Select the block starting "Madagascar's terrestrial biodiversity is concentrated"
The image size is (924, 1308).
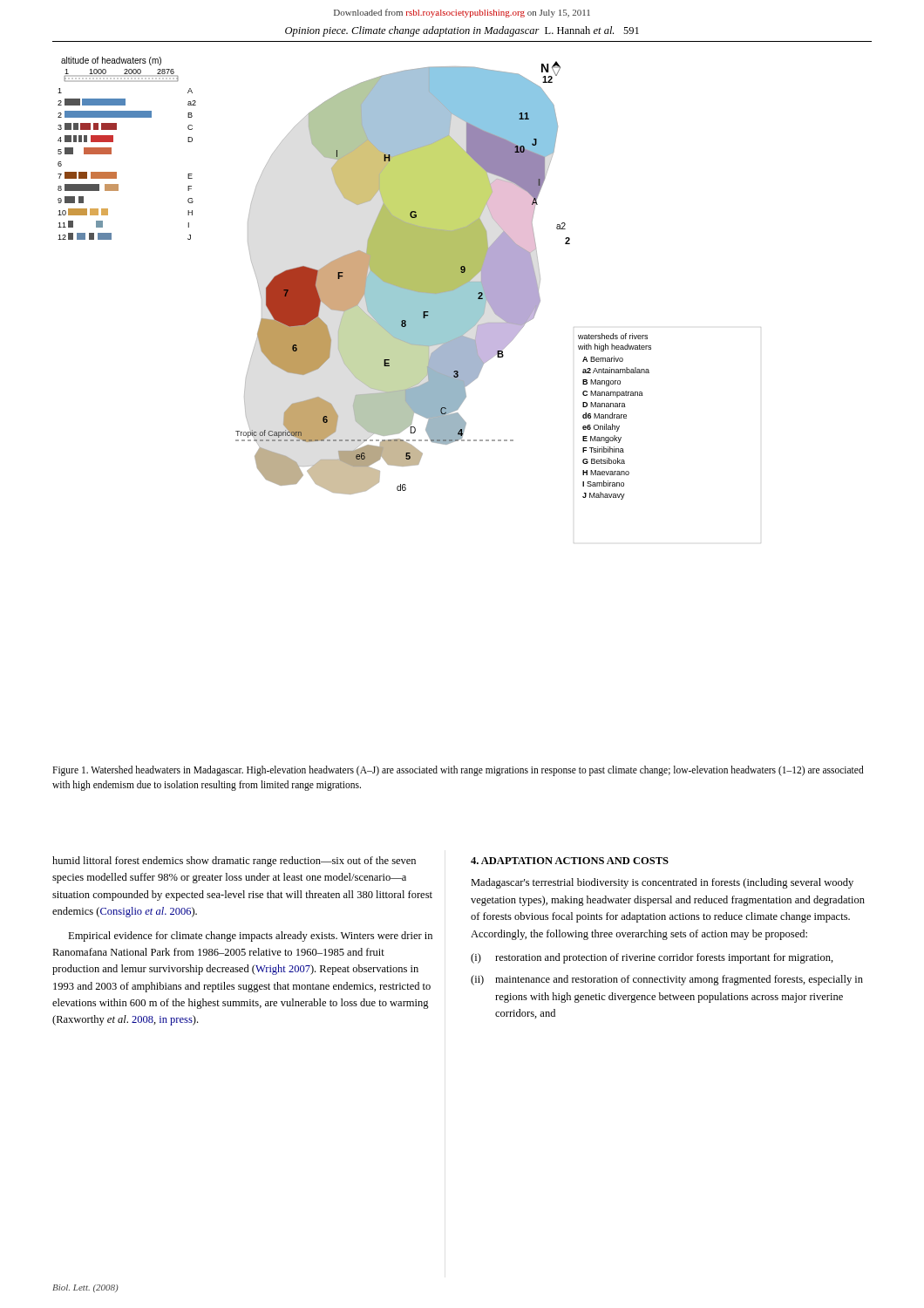click(668, 908)
